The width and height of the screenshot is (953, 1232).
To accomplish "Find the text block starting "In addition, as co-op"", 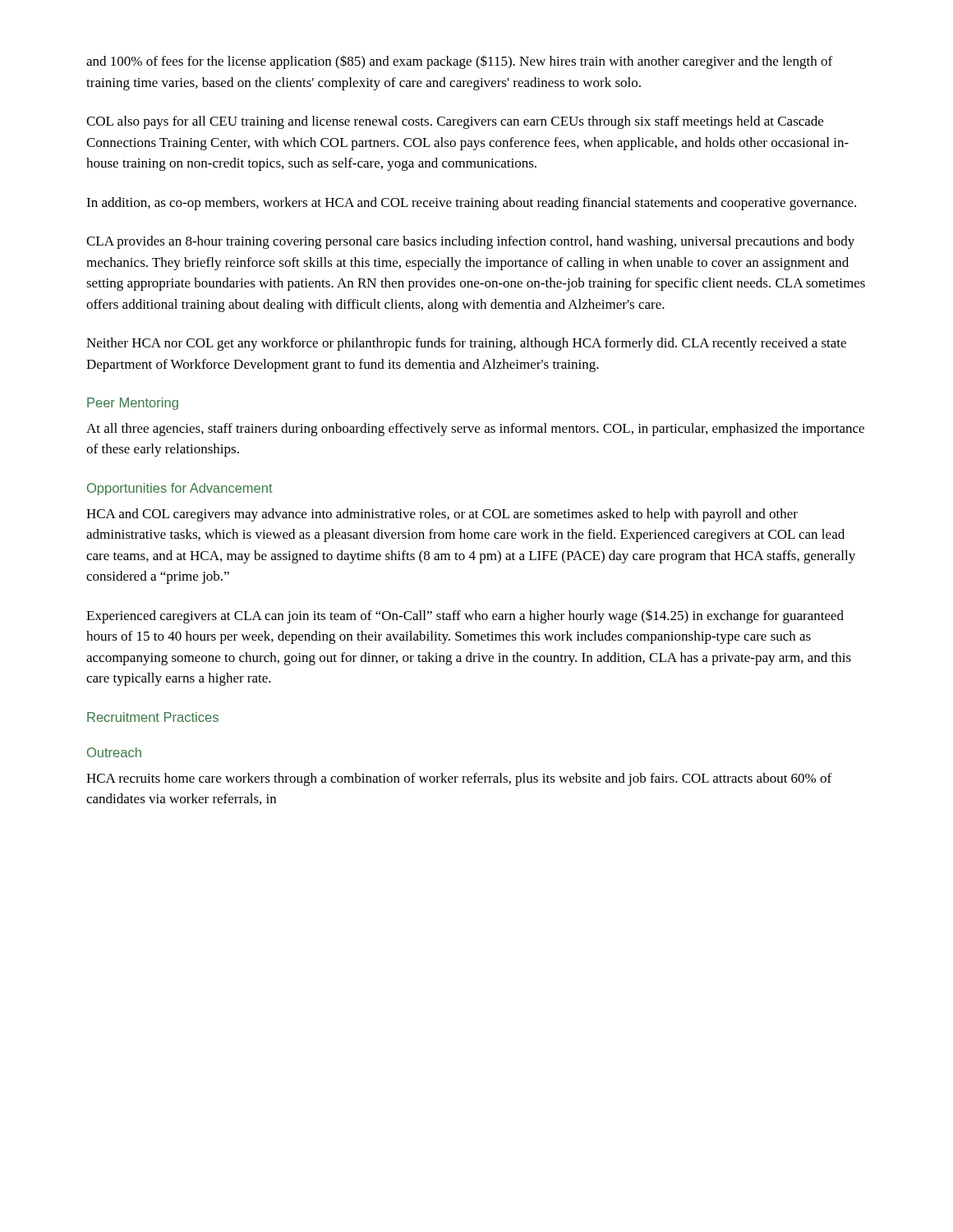I will (476, 202).
